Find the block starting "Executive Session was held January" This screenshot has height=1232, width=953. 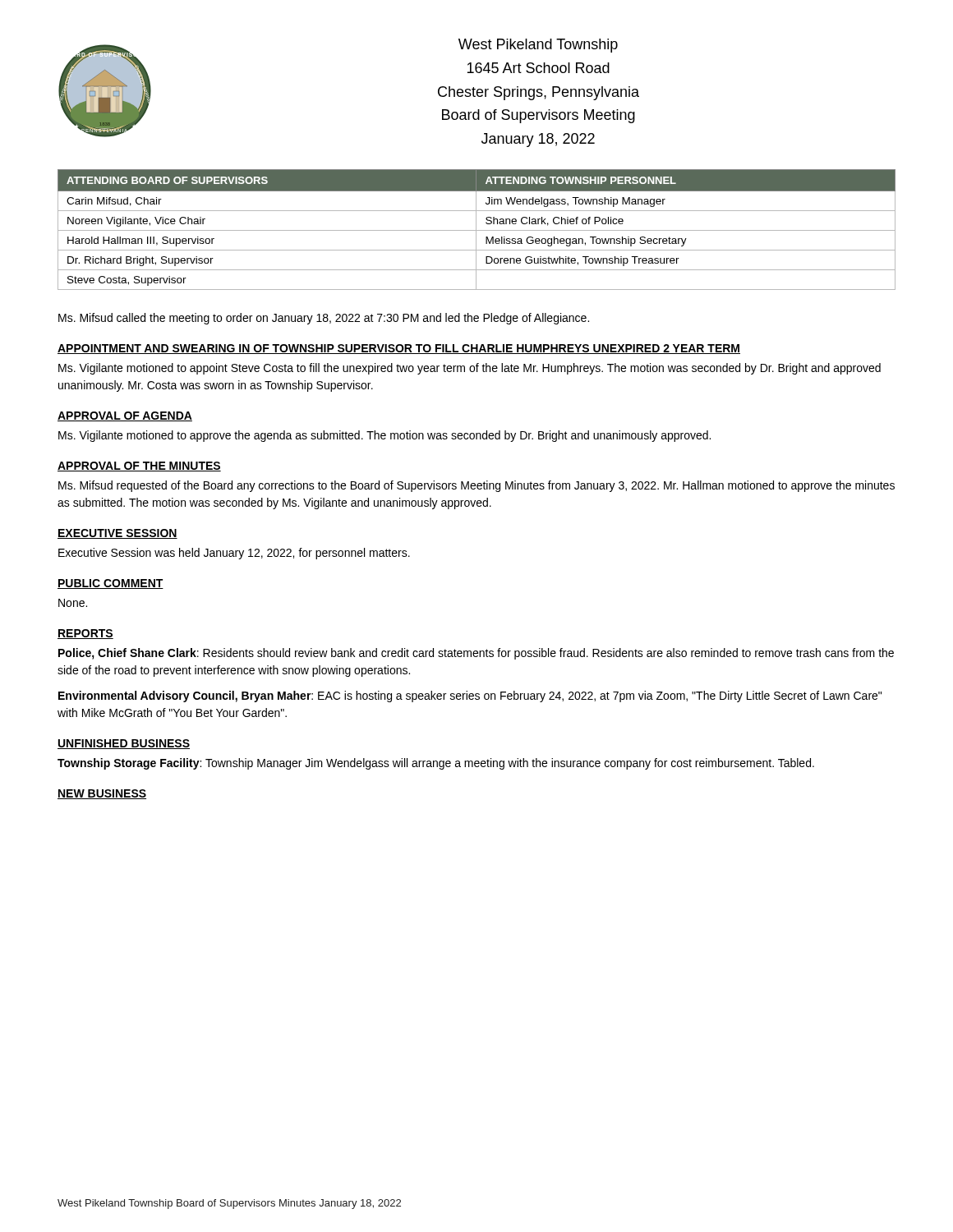click(234, 553)
